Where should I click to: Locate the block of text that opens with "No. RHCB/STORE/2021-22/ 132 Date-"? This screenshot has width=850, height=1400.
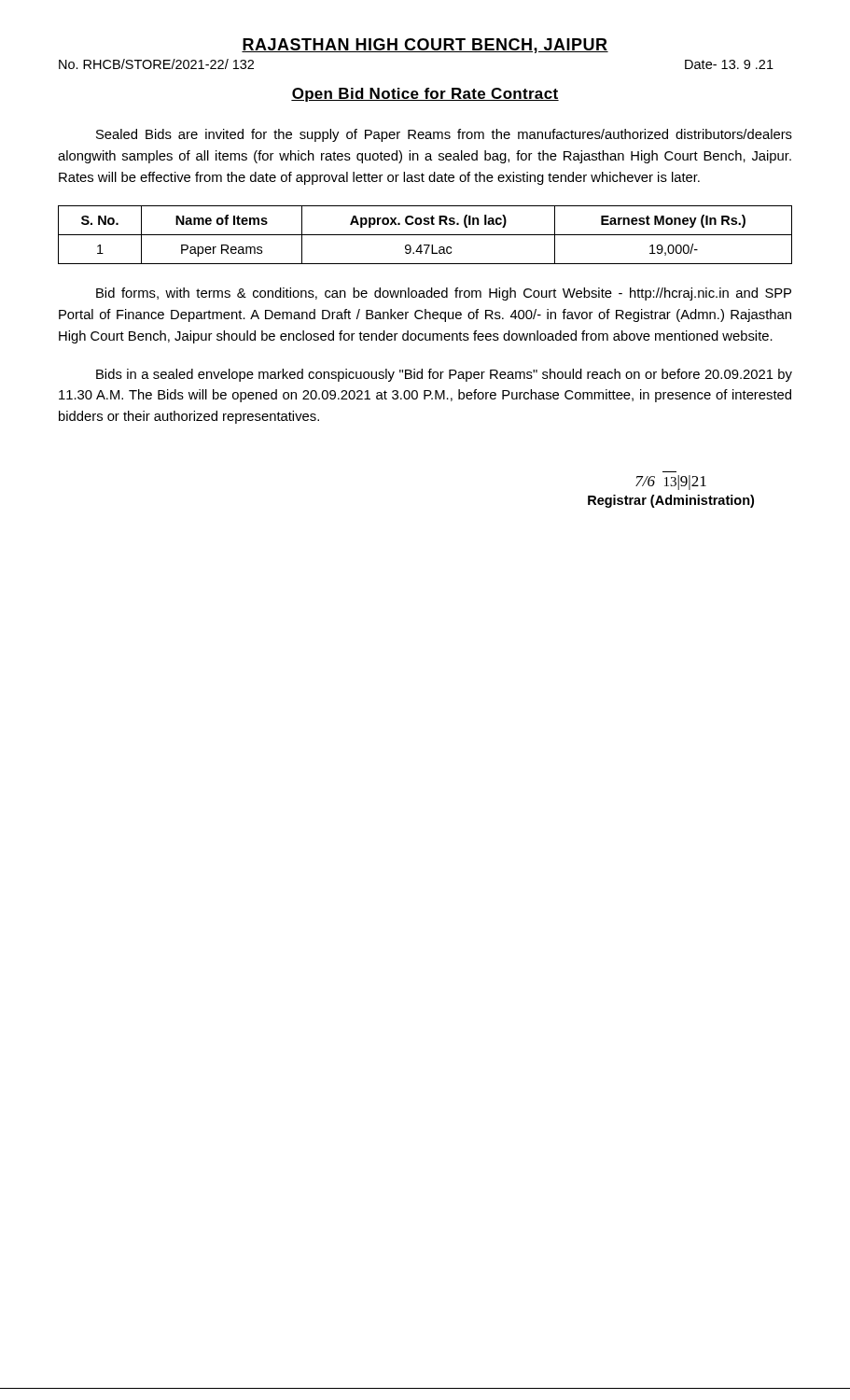tap(157, 65)
